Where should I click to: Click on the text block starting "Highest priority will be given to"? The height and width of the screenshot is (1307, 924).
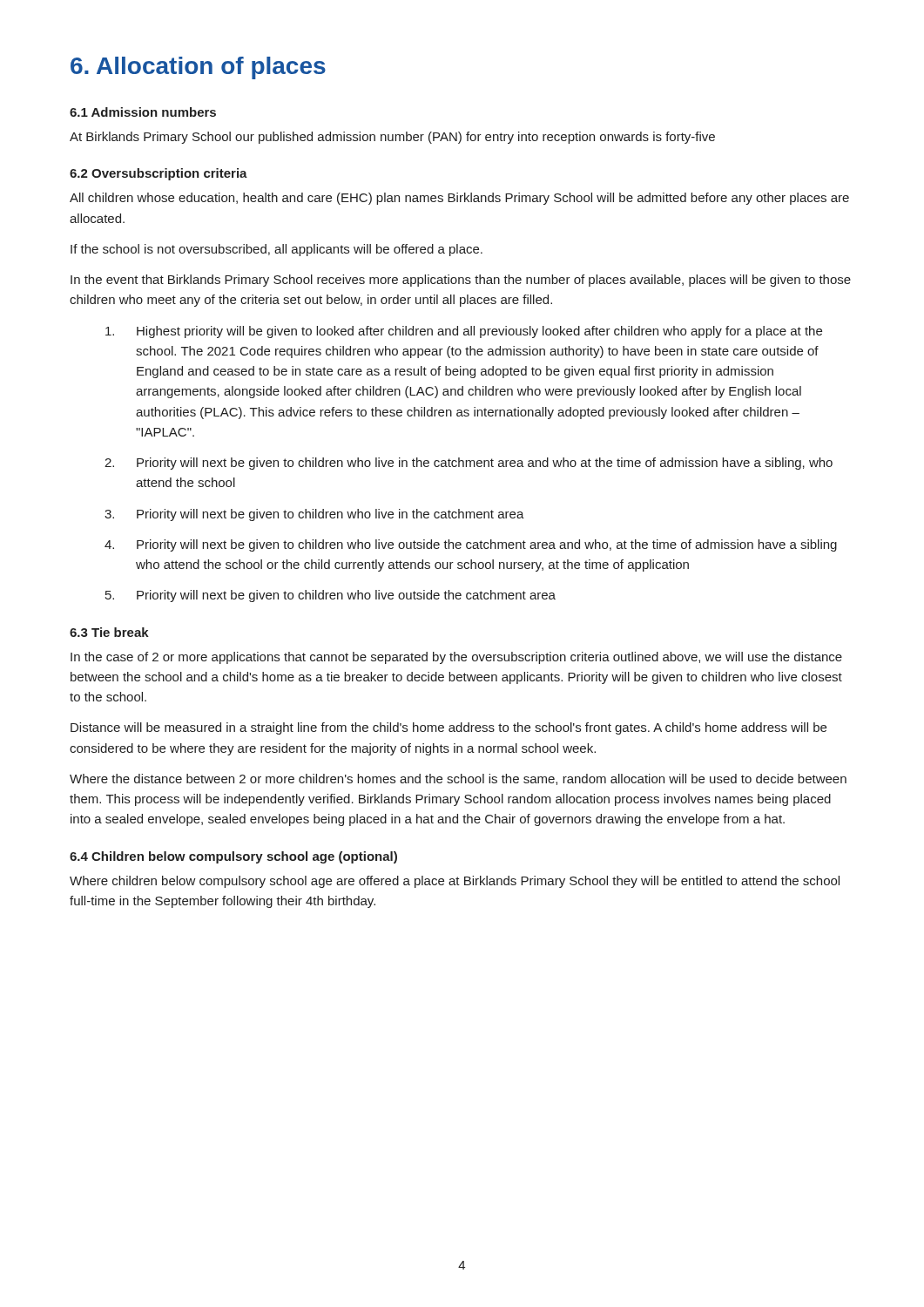pyautogui.click(x=475, y=381)
